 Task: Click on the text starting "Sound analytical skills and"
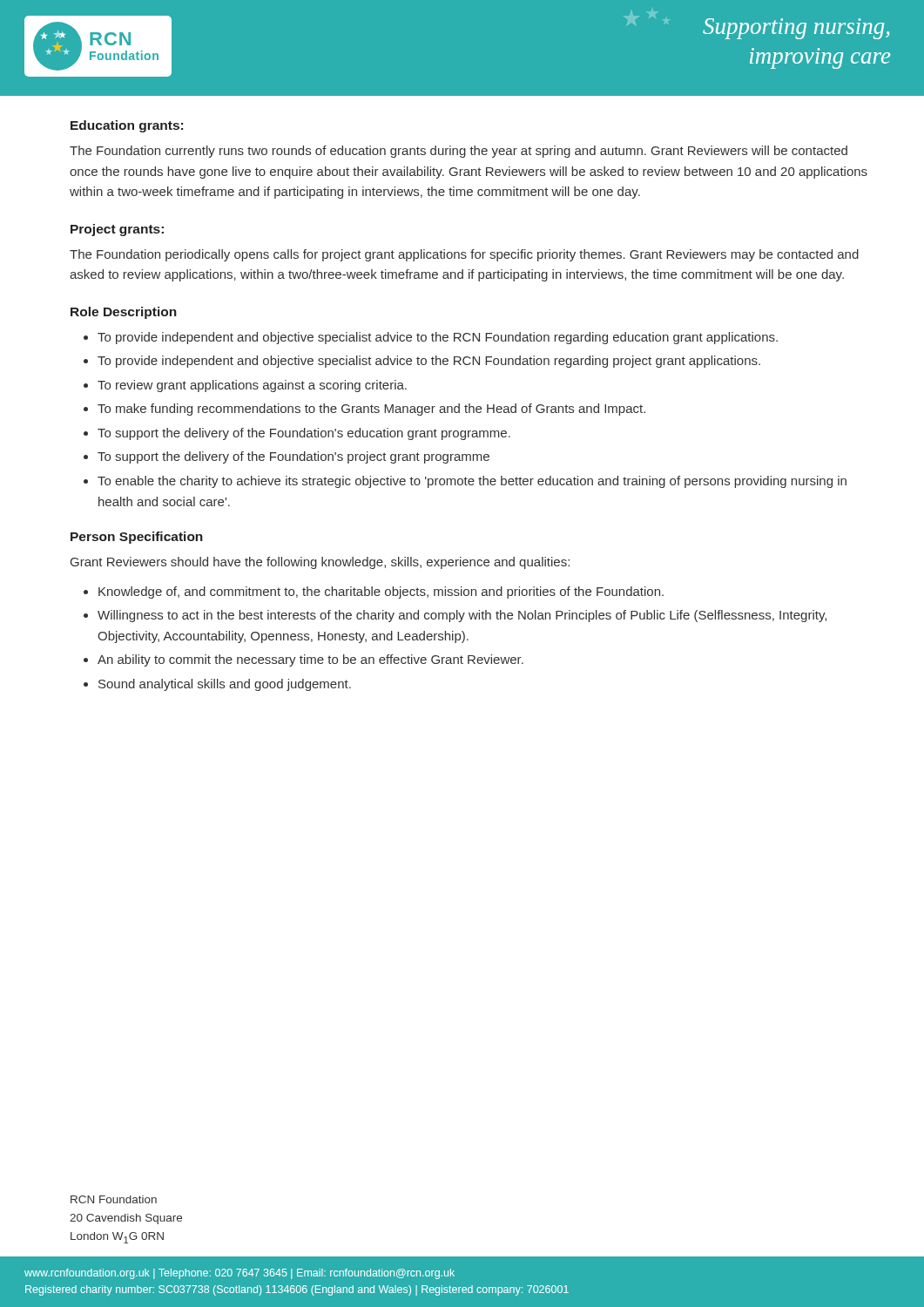(x=225, y=683)
